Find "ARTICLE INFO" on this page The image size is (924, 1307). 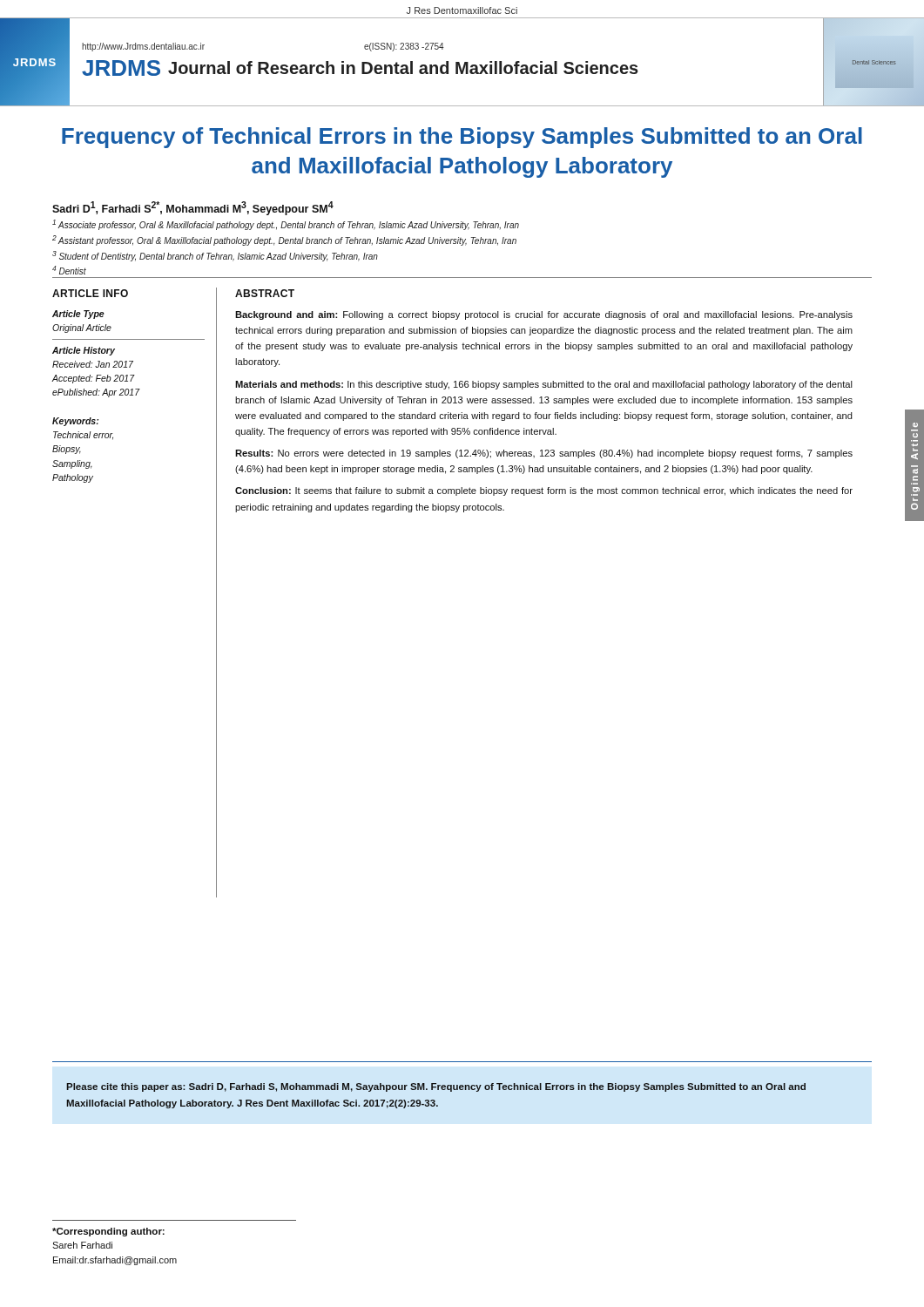pos(90,294)
